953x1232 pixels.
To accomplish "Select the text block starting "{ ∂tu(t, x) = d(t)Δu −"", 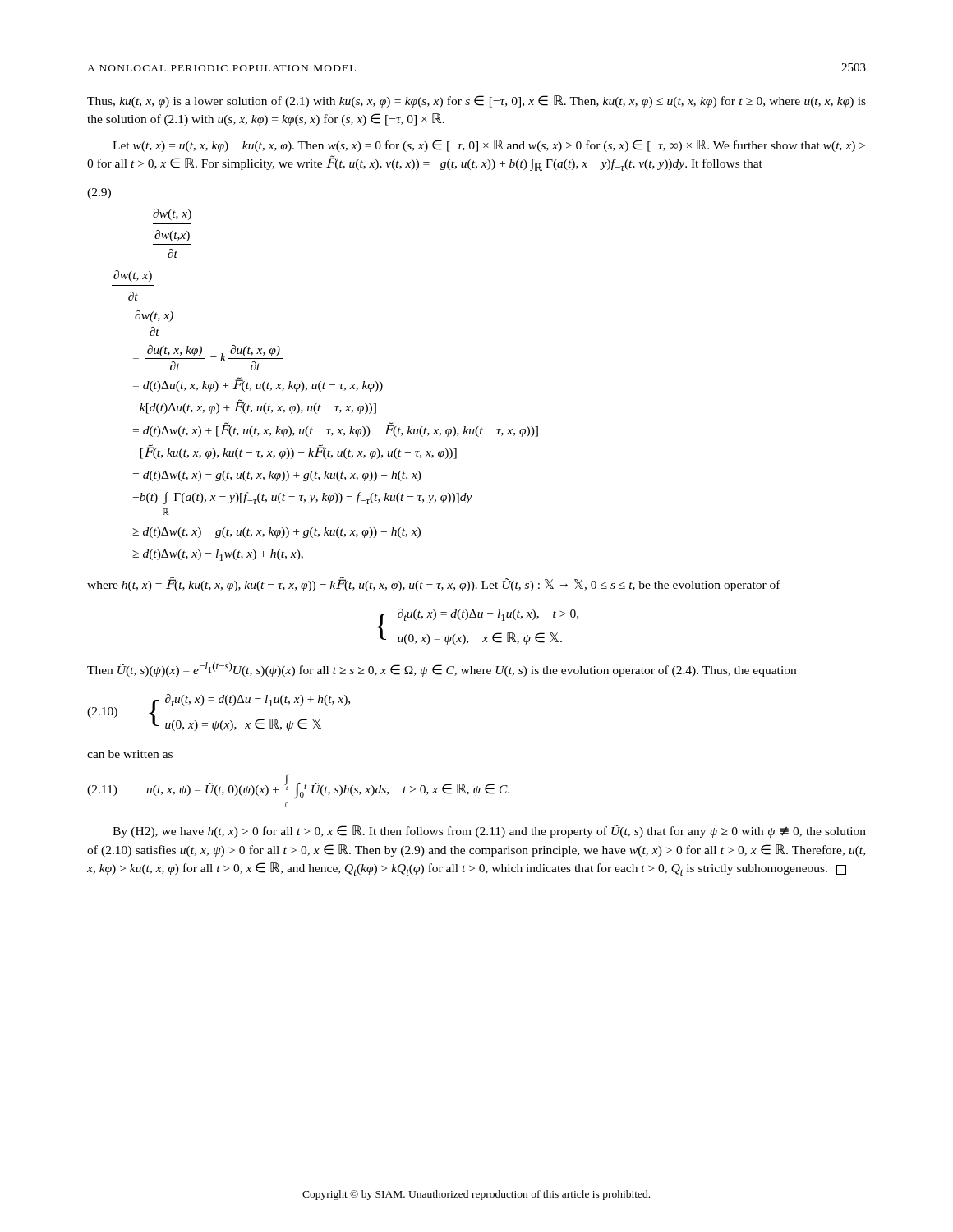I will [476, 625].
